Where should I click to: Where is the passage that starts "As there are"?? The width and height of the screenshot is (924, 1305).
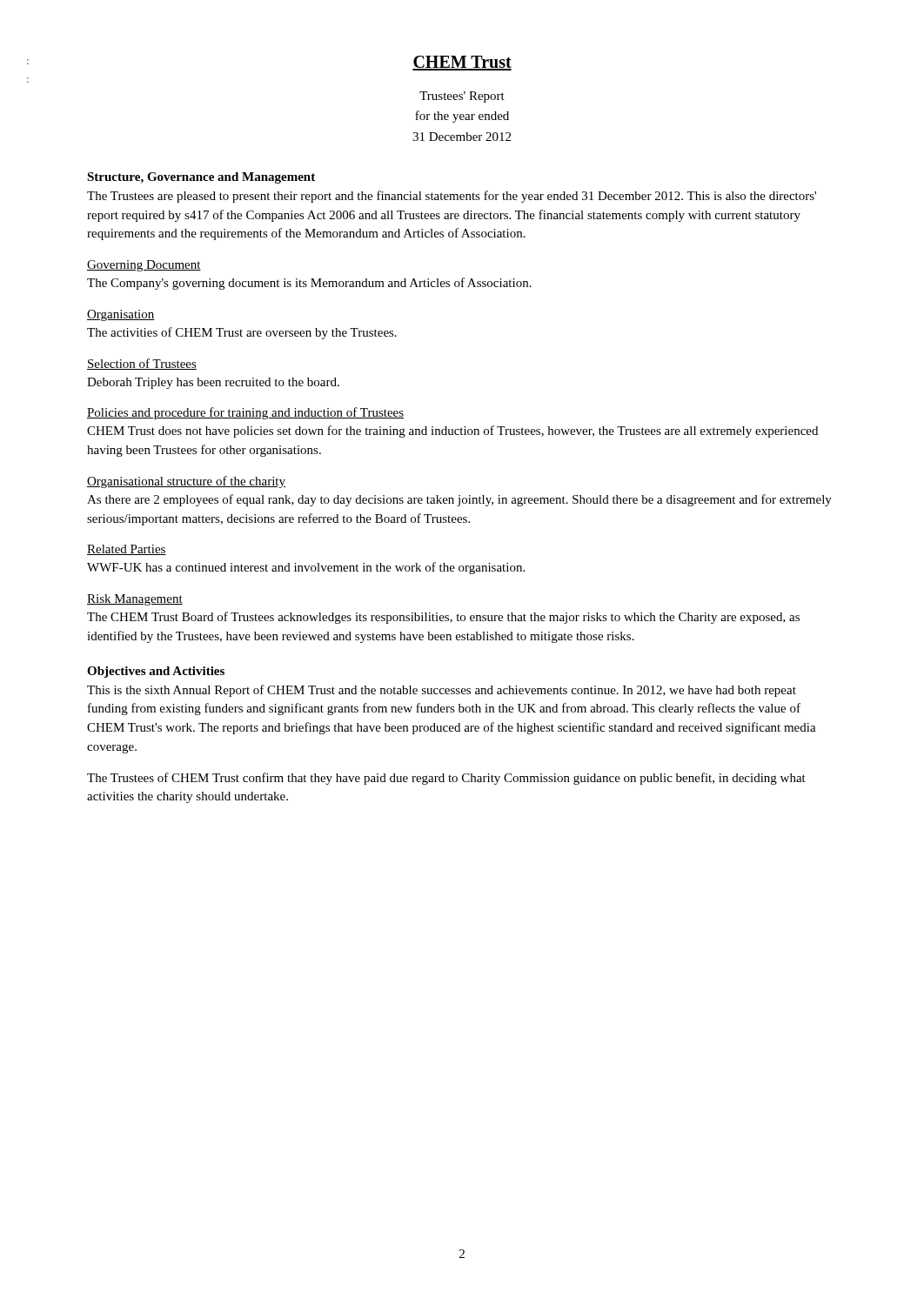[x=459, y=509]
